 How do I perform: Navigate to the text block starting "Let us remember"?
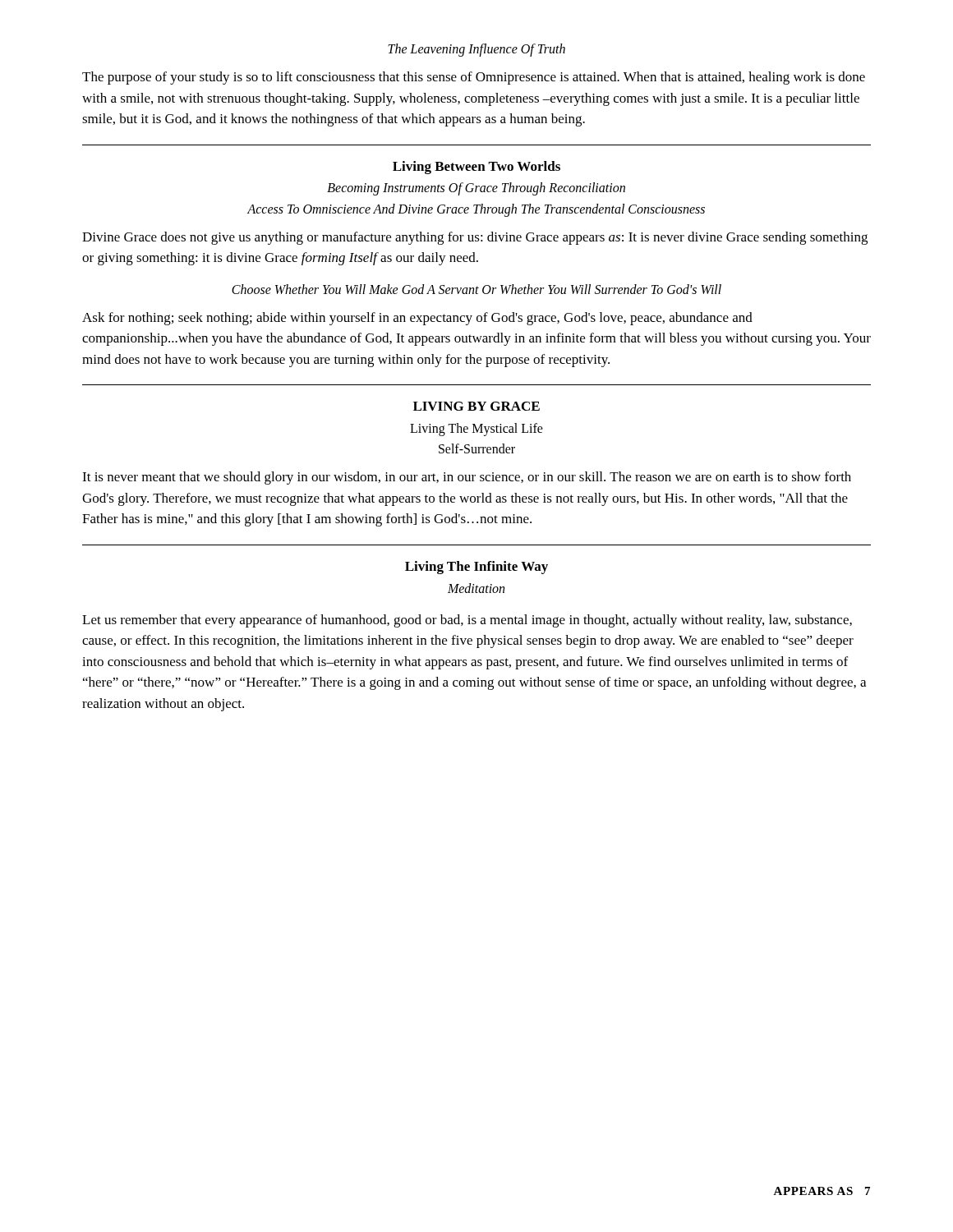click(x=474, y=661)
